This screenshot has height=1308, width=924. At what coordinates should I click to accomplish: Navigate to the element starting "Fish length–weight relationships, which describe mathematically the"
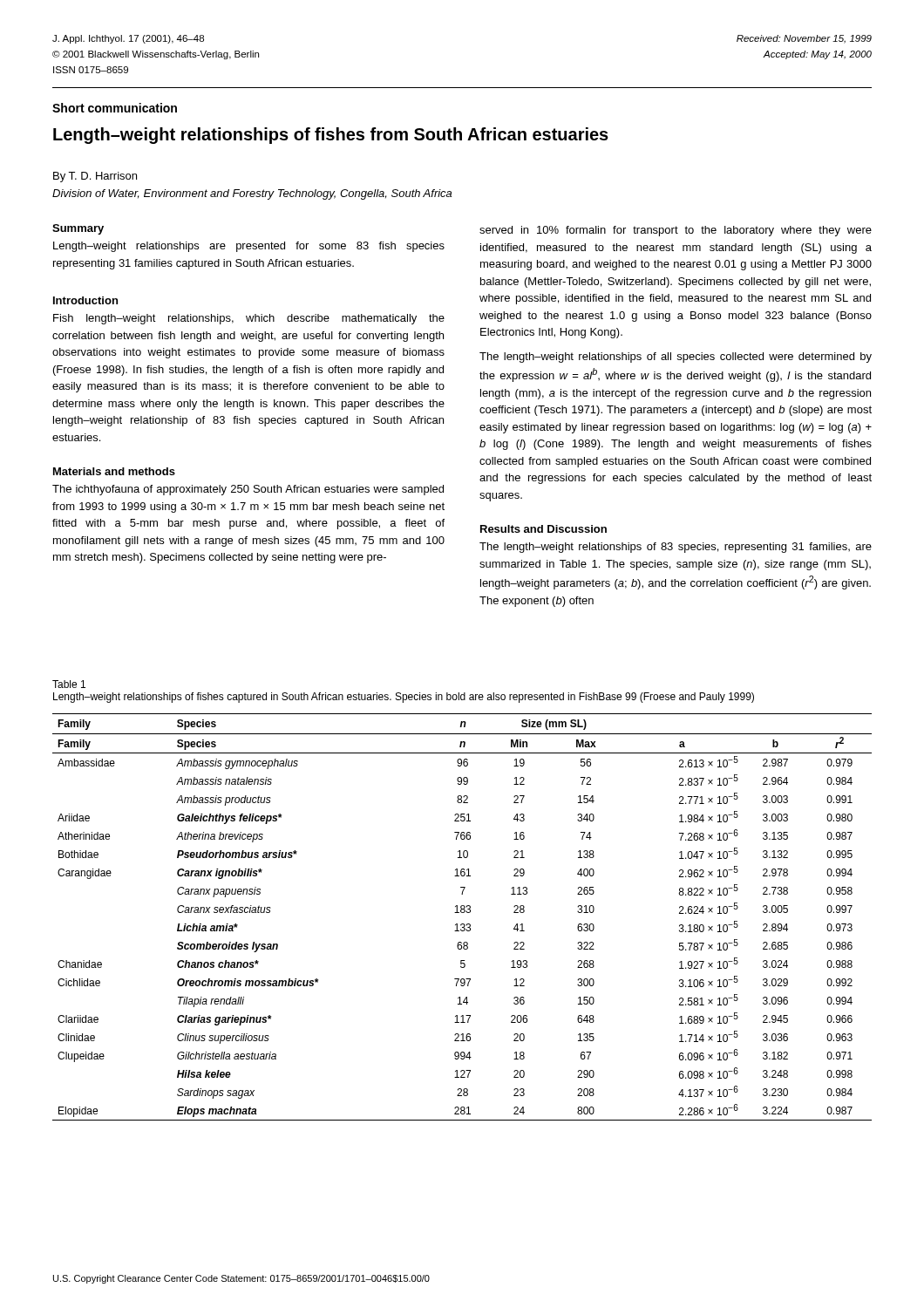click(248, 378)
